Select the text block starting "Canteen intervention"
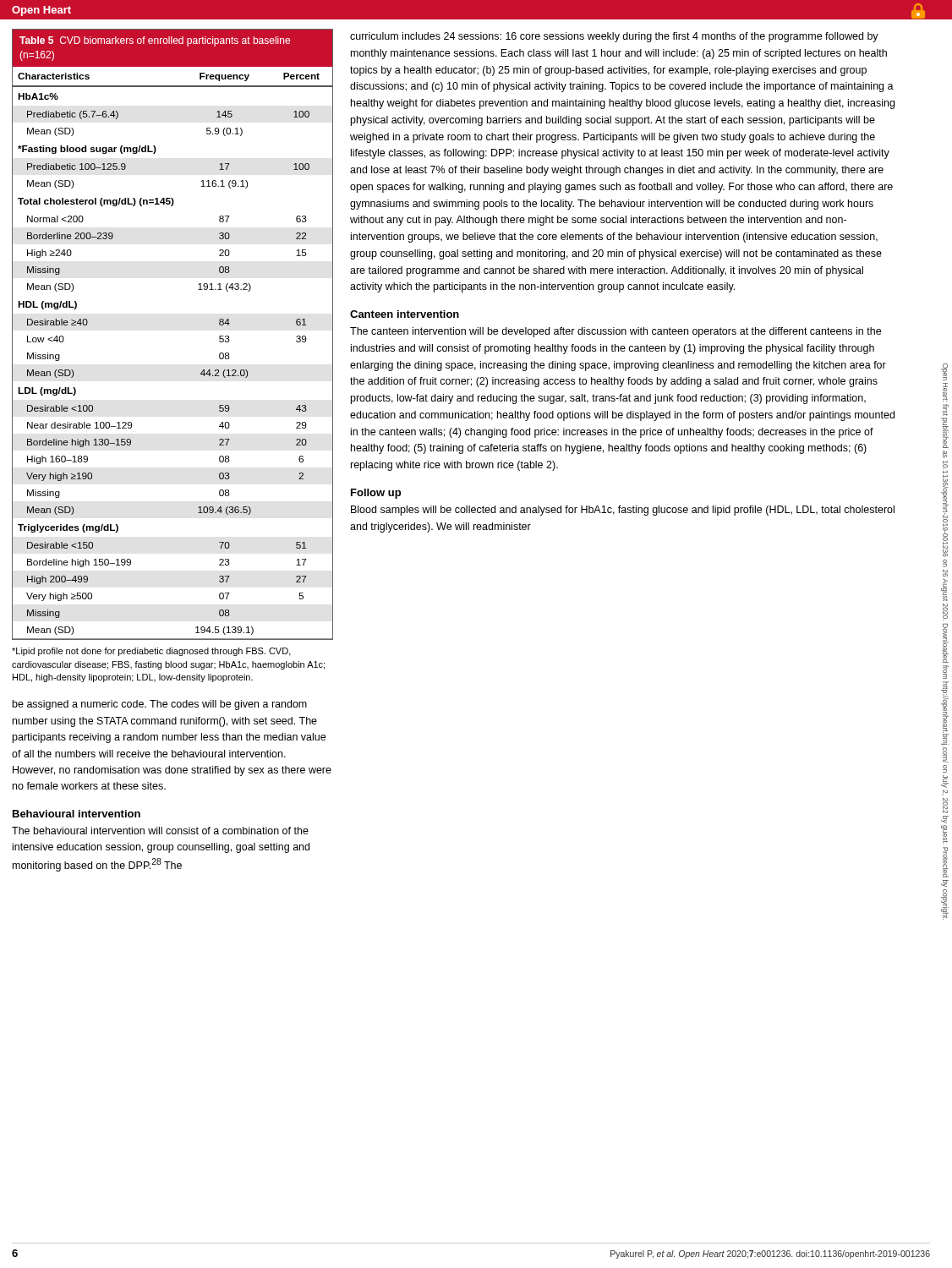This screenshot has height=1268, width=952. pos(405,314)
